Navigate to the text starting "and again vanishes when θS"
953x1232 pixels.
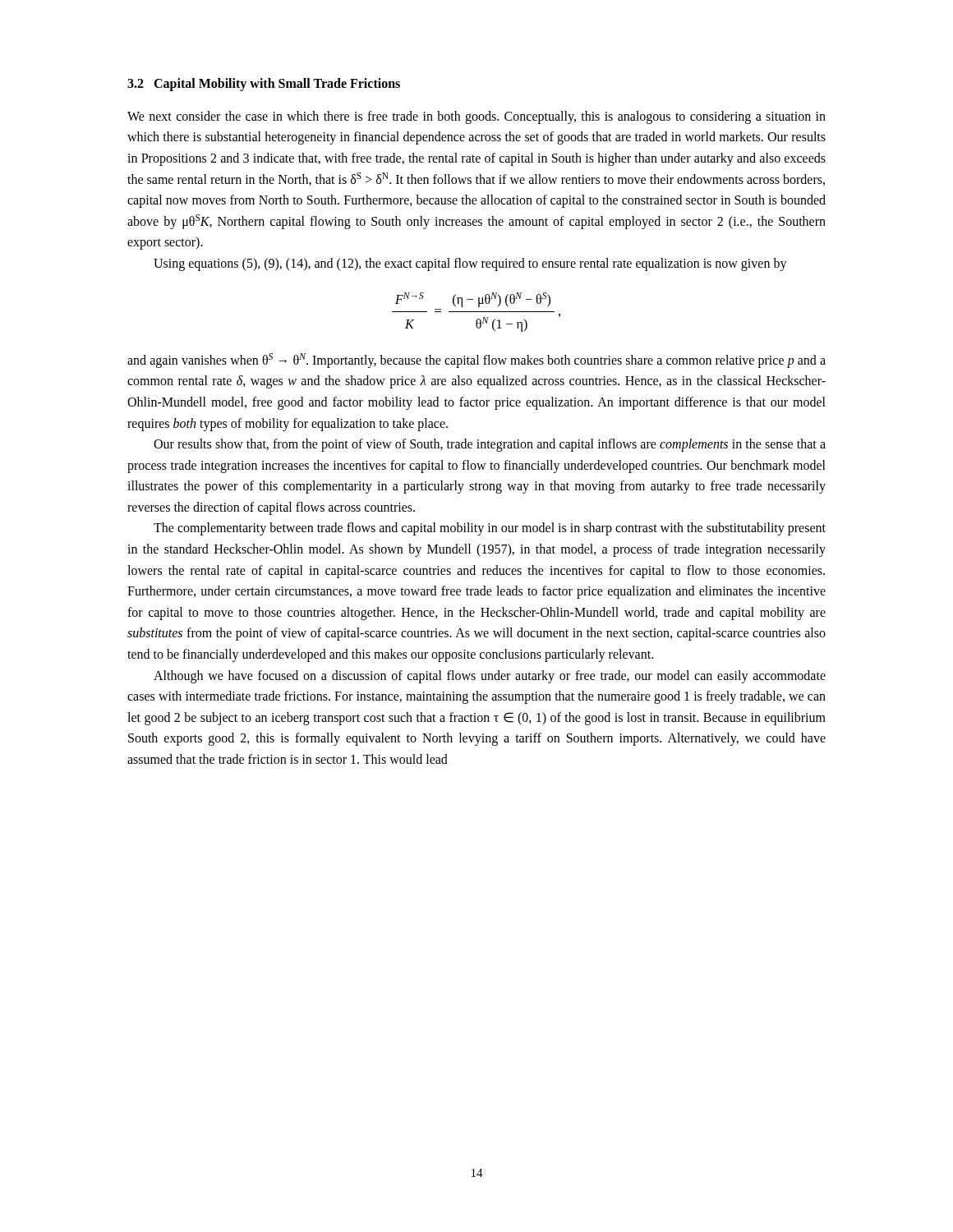coord(476,392)
